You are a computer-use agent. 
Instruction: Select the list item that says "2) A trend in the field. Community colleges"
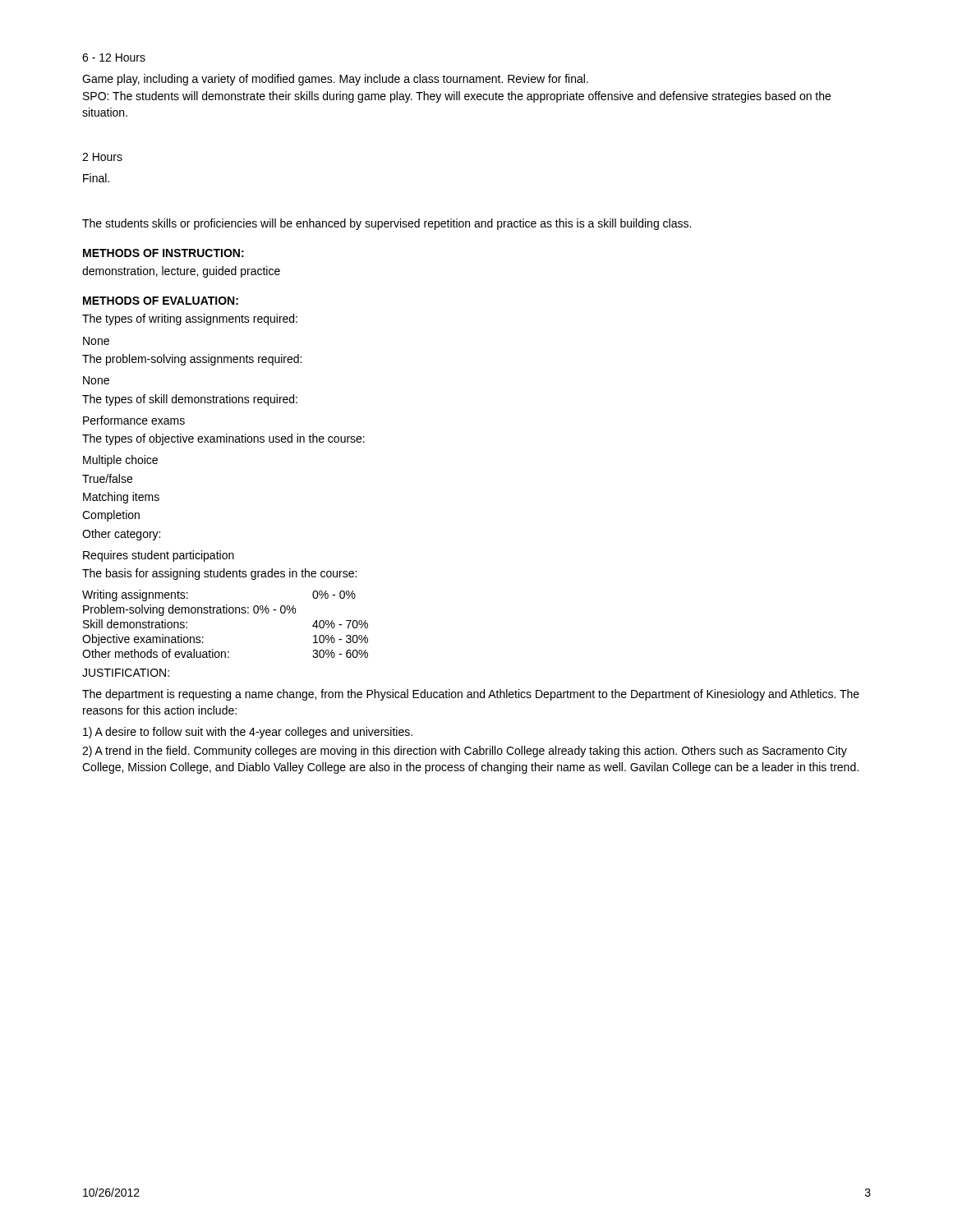471,759
